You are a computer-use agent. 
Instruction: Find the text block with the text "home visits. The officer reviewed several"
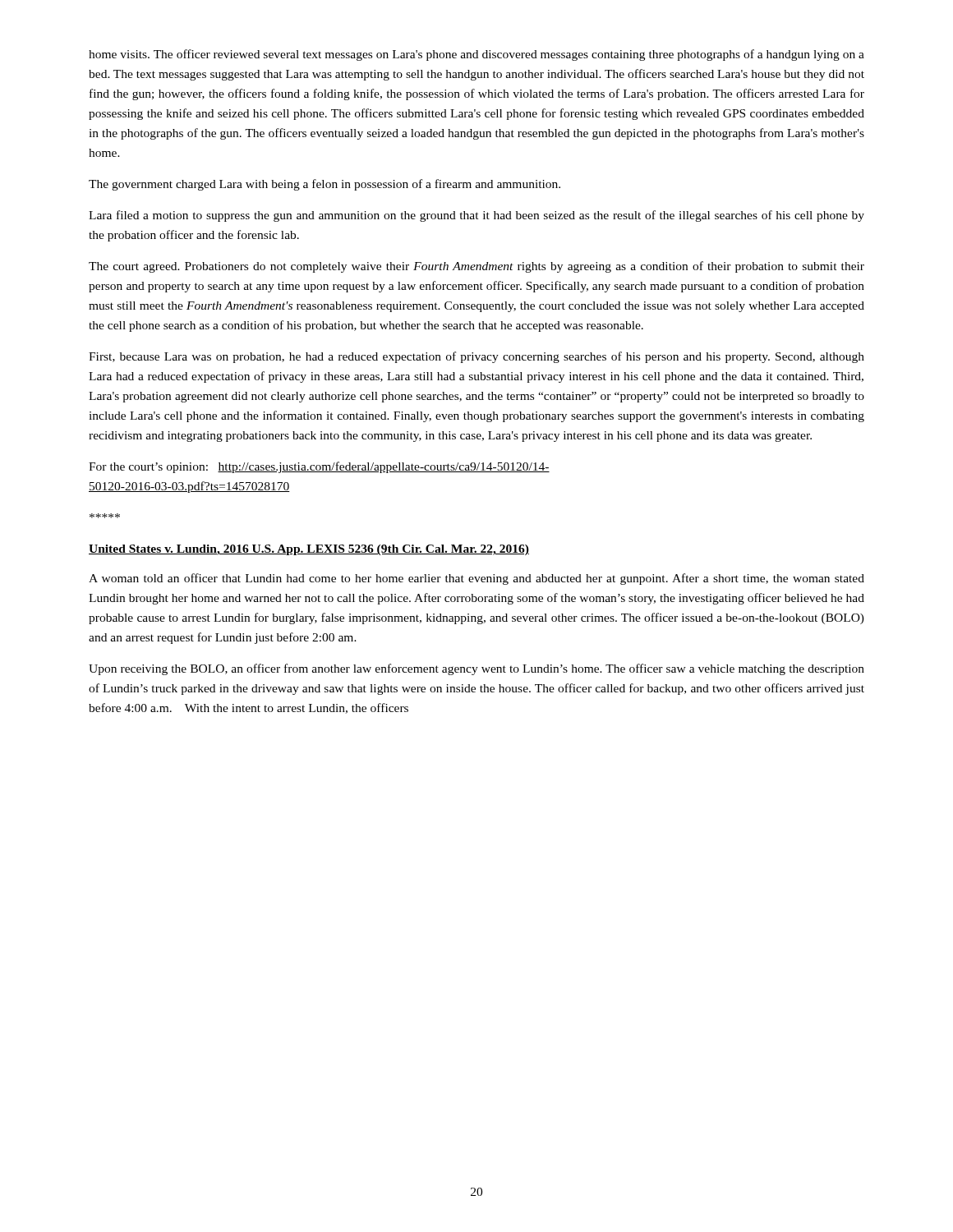476,104
